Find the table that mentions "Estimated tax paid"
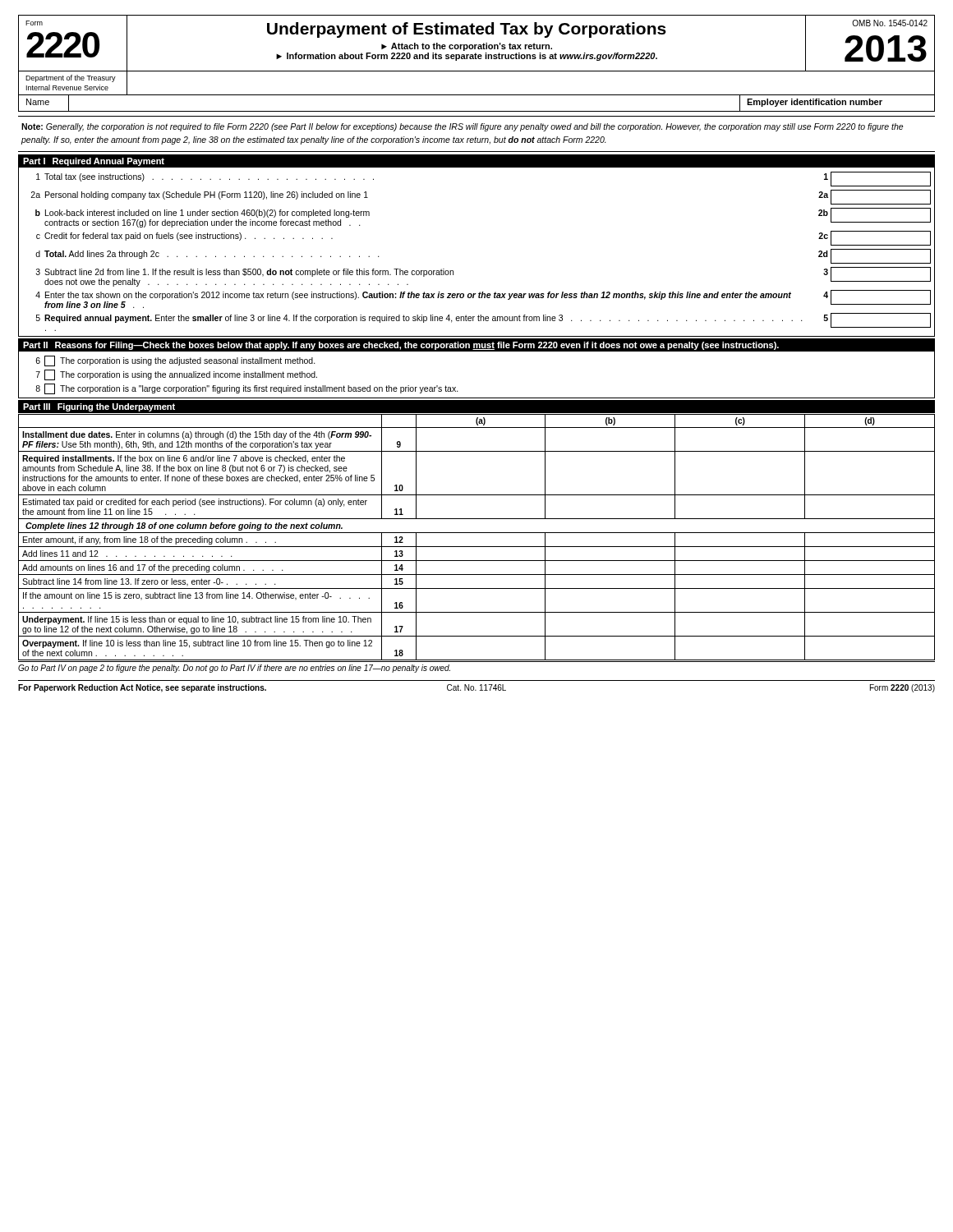This screenshot has width=953, height=1232. coord(476,537)
